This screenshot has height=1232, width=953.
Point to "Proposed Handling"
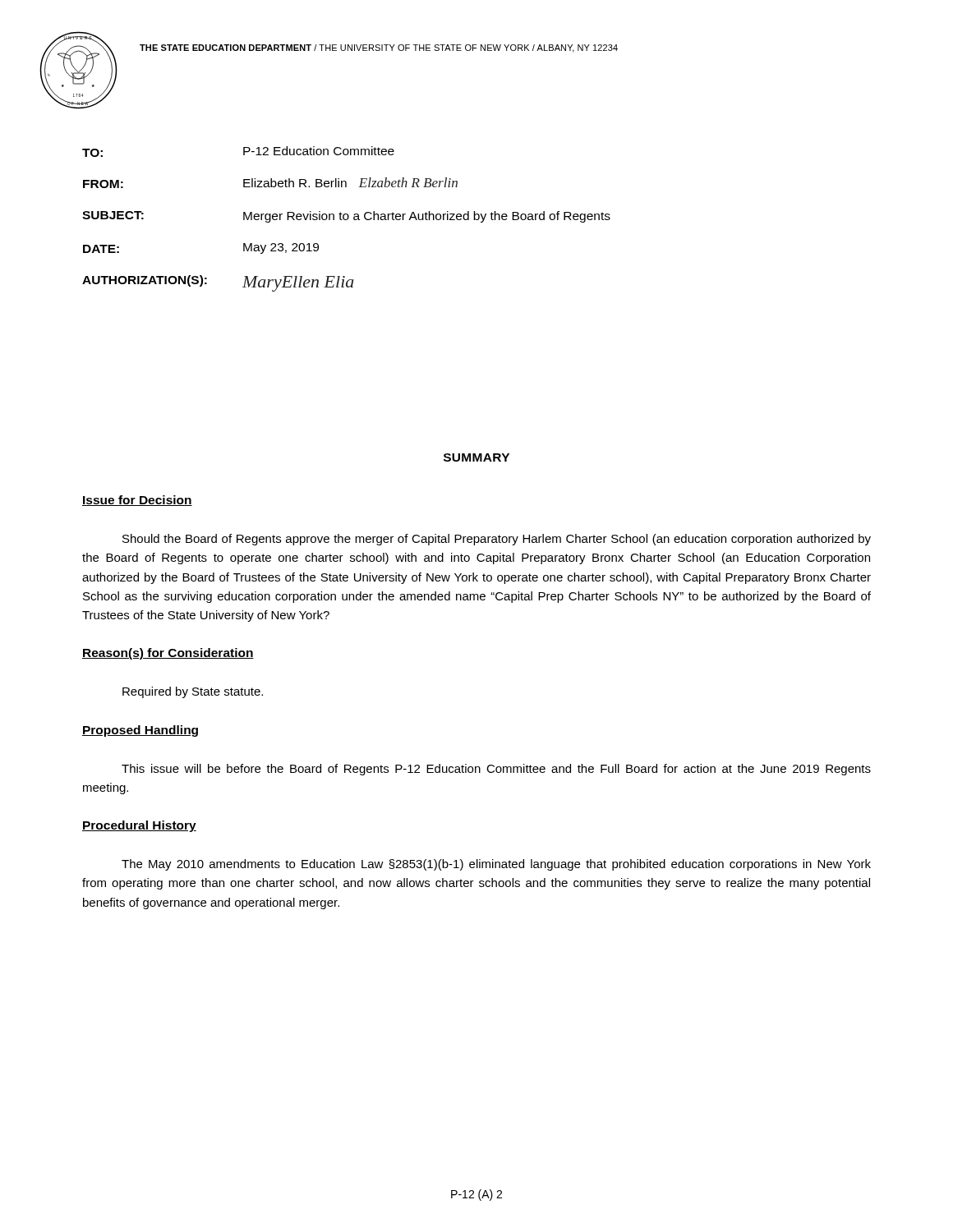[140, 731]
